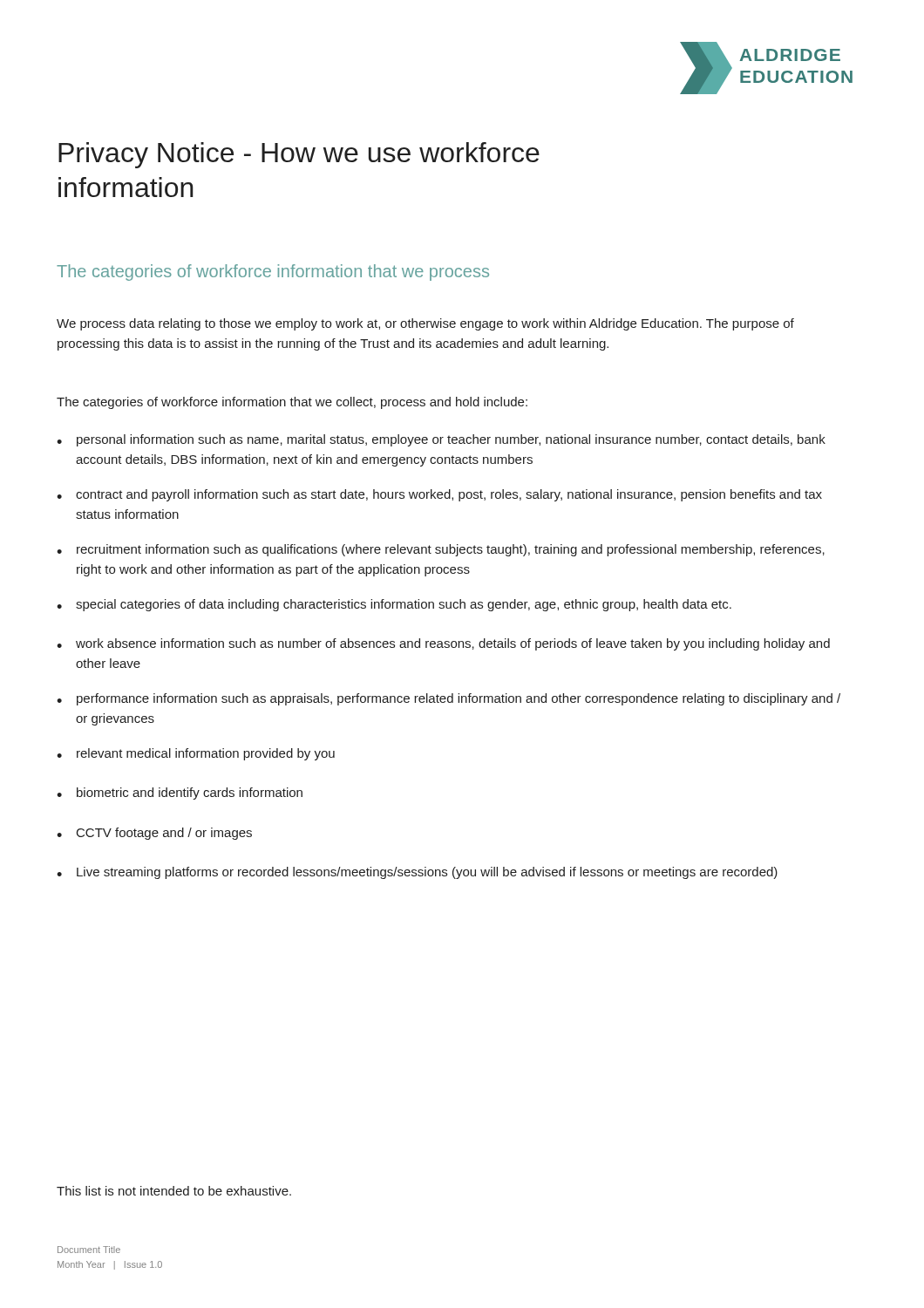
Task: Find the region starting "• CCTV footage"
Action: coord(154,834)
